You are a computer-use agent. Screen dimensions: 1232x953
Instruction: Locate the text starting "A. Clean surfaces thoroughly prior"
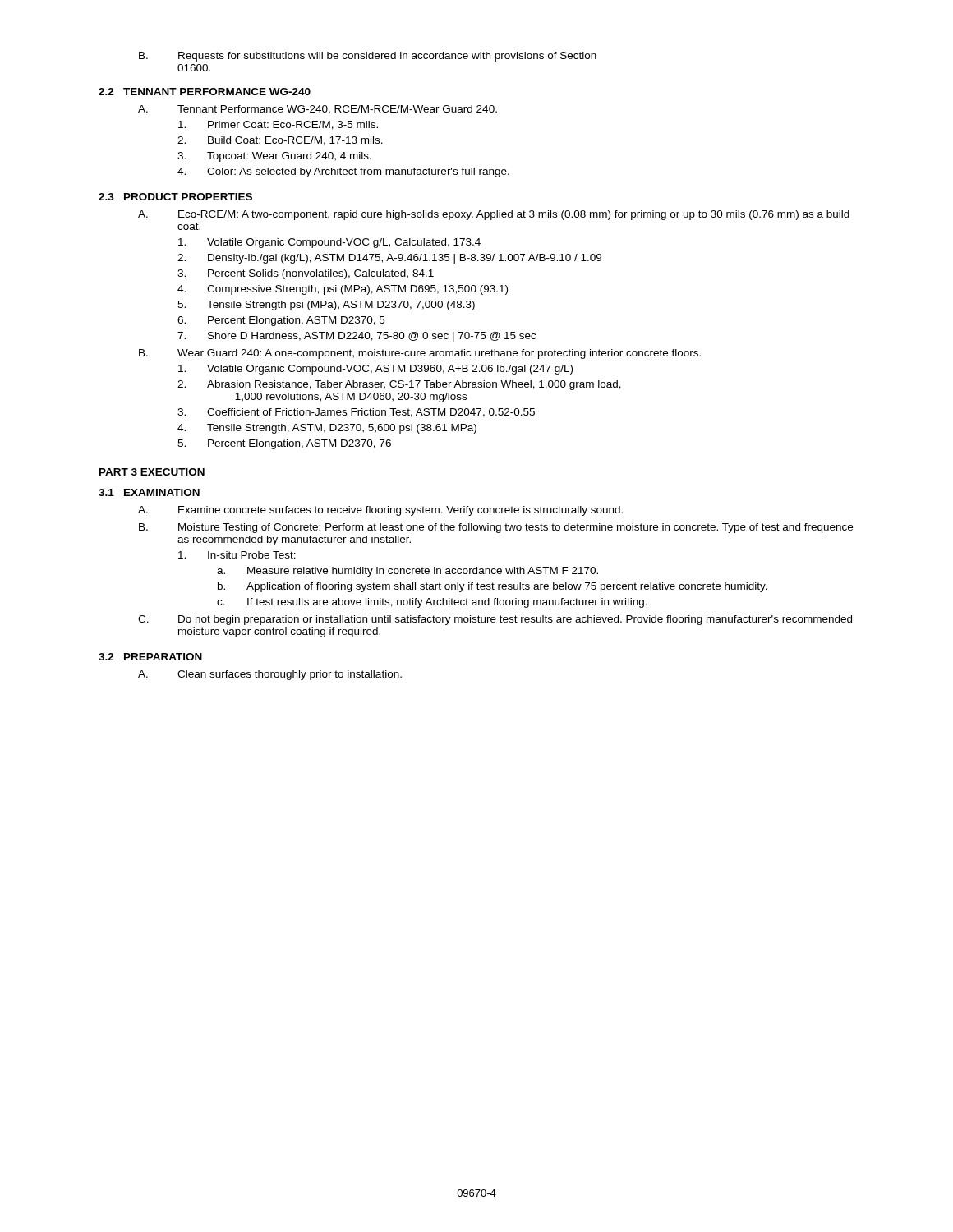tap(270, 675)
